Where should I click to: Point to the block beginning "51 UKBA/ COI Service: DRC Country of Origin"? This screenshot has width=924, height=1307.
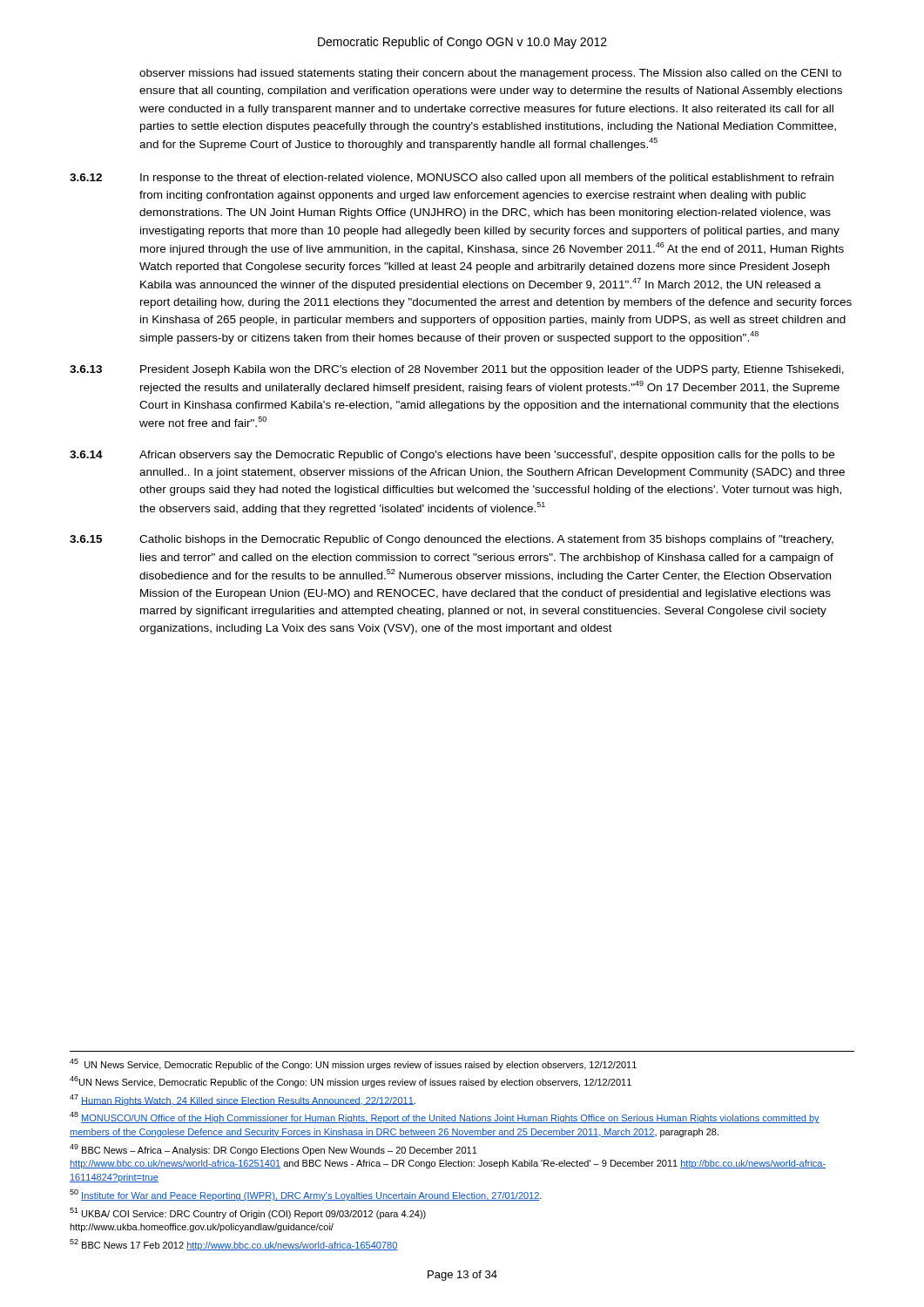pyautogui.click(x=248, y=1219)
